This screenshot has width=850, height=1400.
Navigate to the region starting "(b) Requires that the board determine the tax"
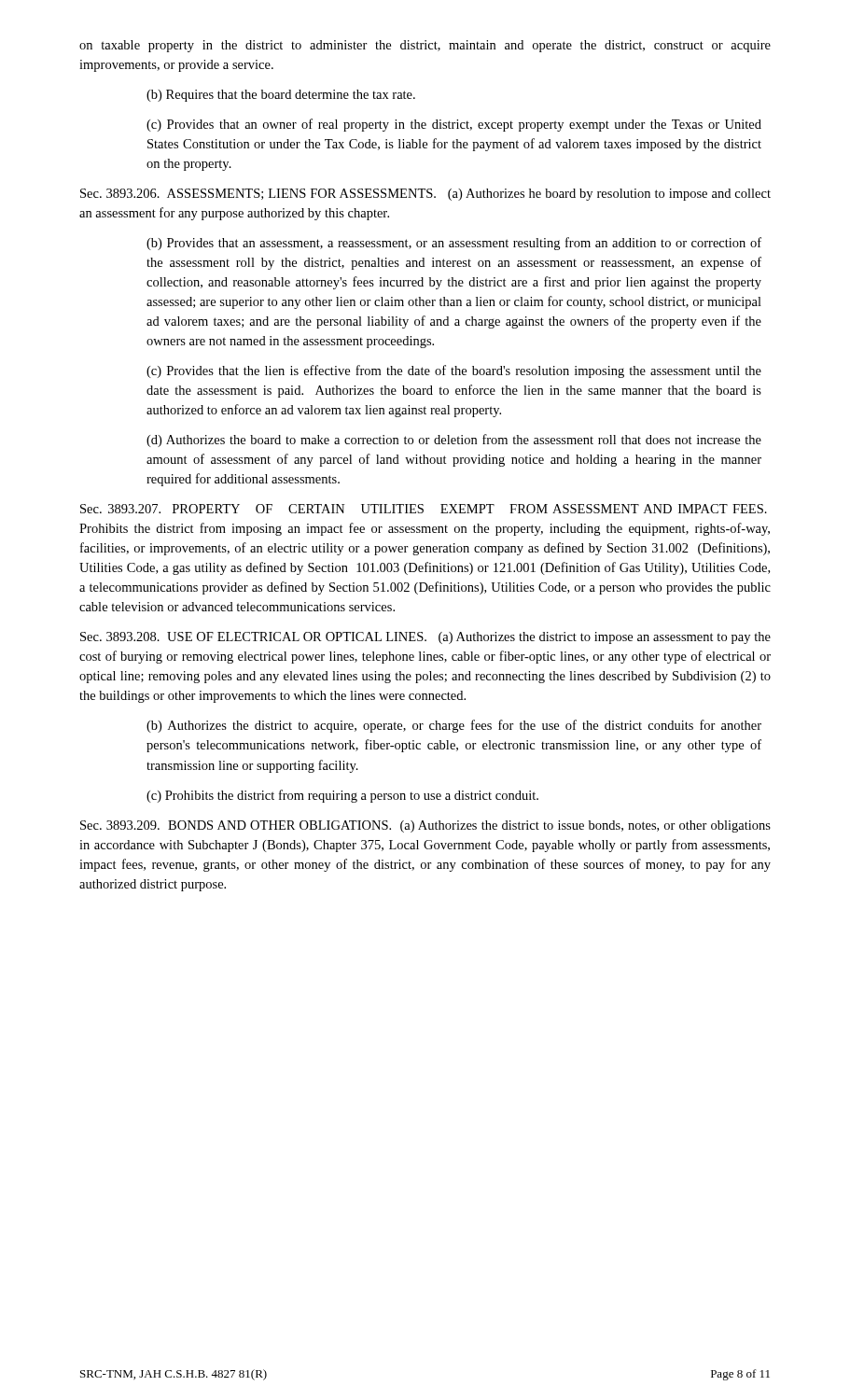click(281, 94)
